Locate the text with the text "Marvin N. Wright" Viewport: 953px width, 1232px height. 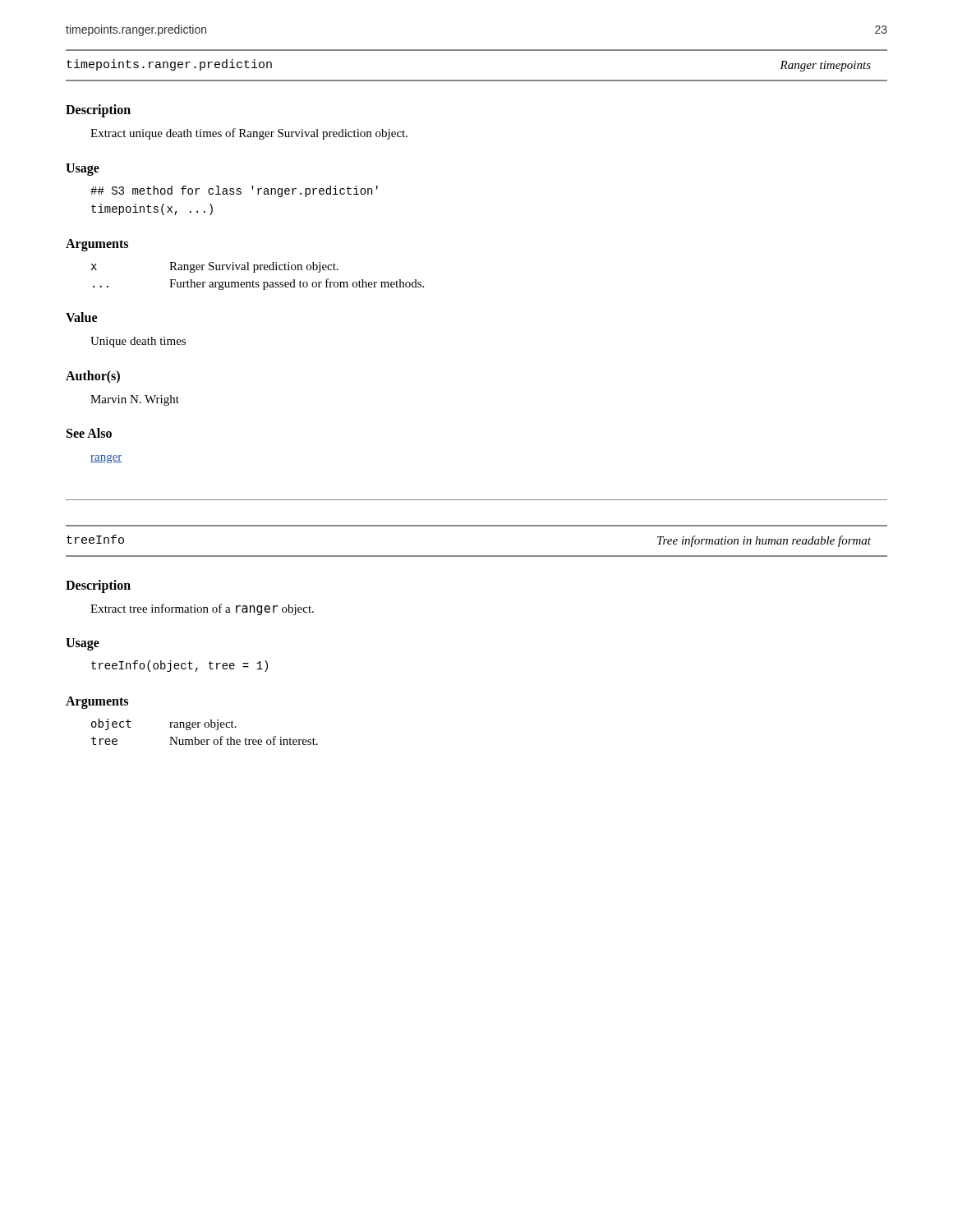(135, 399)
